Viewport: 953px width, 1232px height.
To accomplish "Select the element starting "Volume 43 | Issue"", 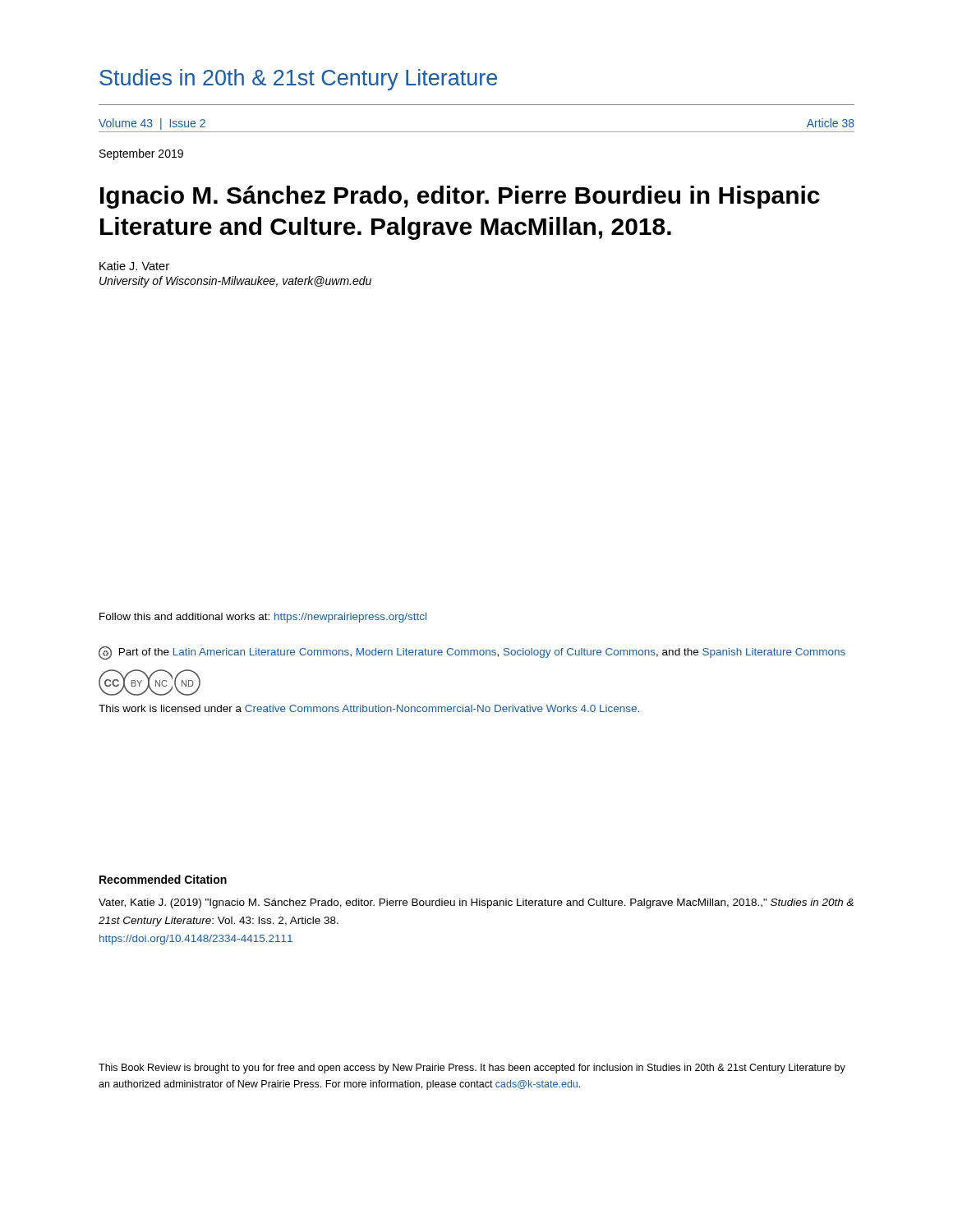I will coord(476,123).
